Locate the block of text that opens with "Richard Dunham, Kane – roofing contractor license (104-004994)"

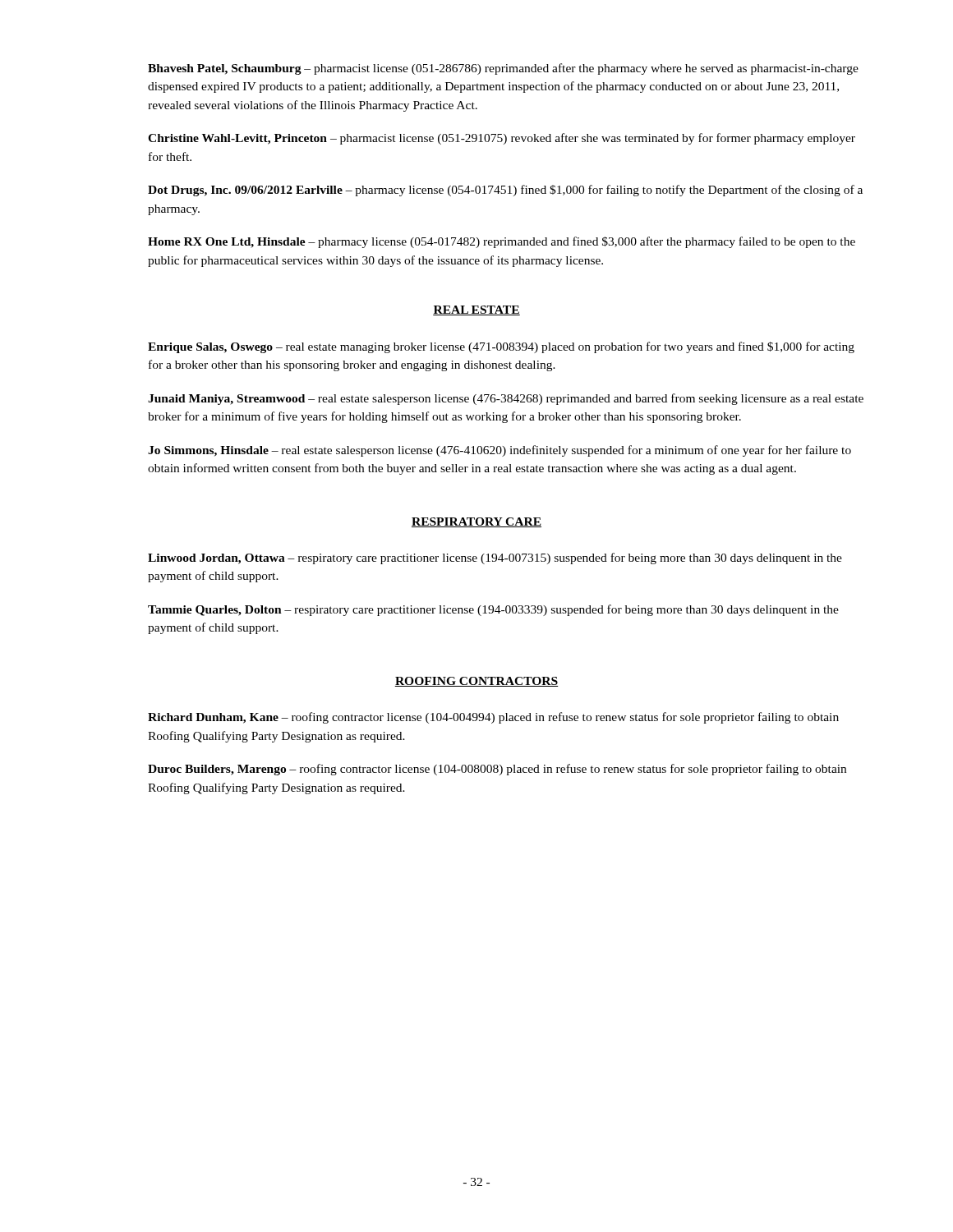(476, 727)
